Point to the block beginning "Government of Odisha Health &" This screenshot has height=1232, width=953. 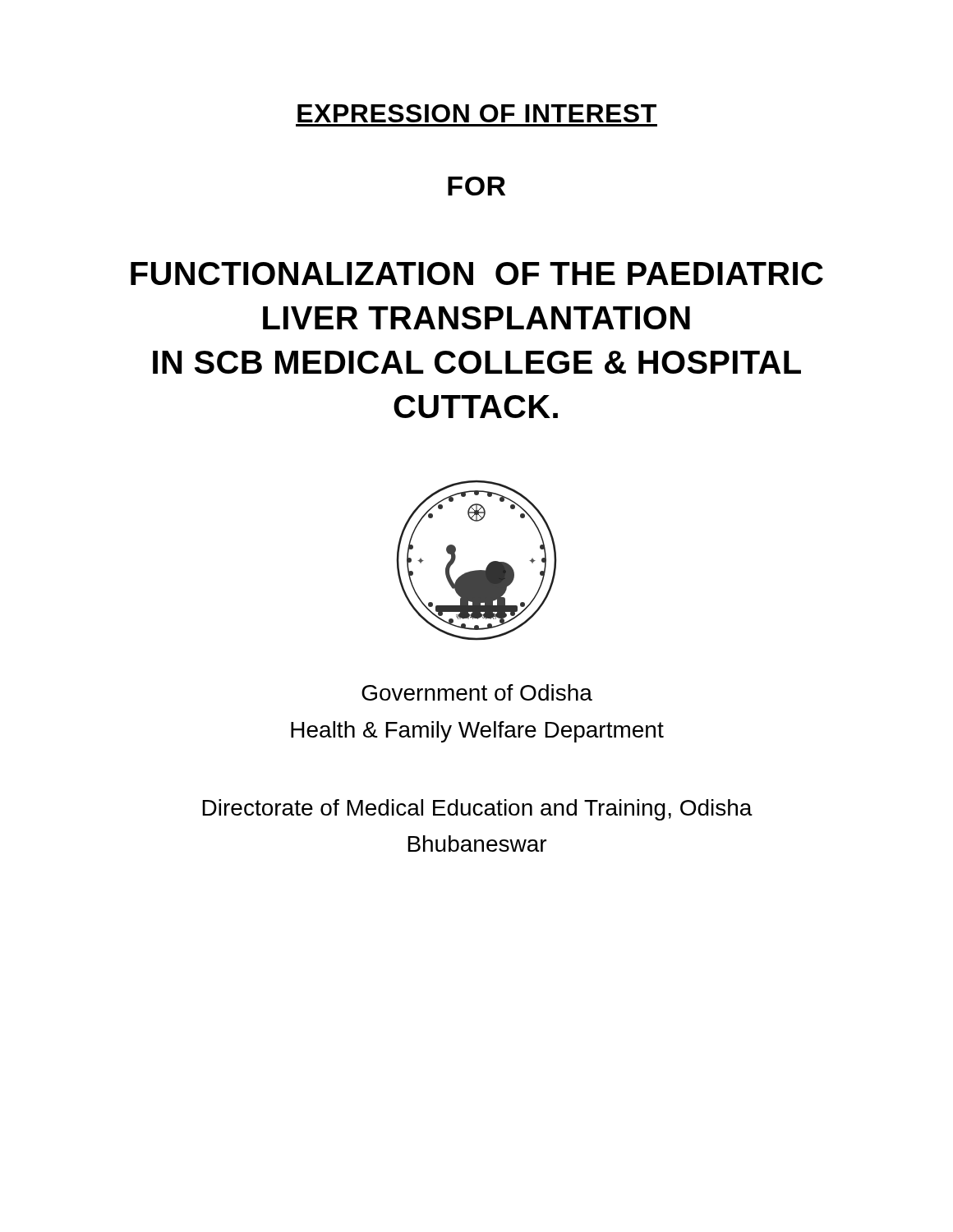(x=476, y=711)
